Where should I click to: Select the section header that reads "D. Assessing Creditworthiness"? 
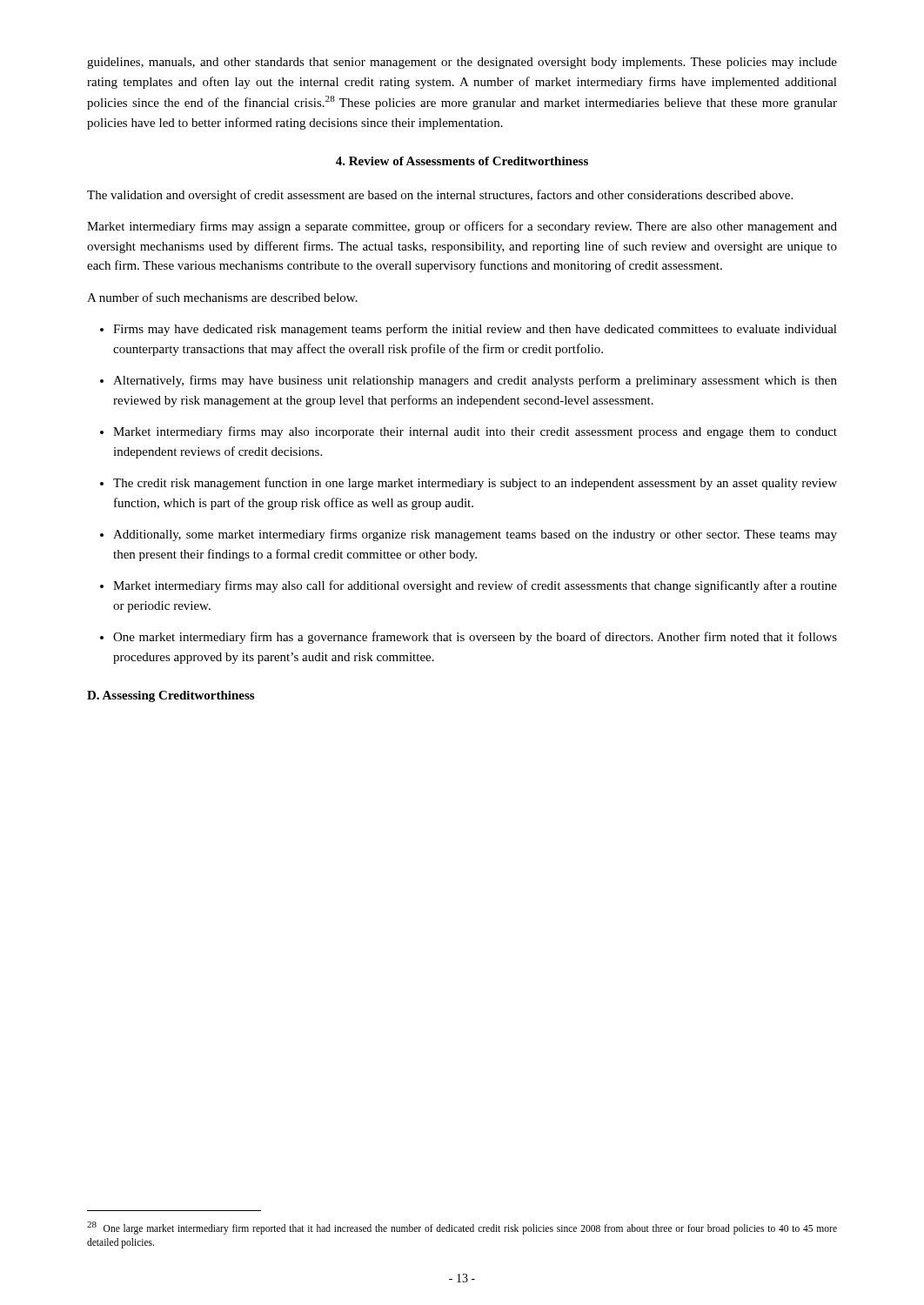[171, 696]
